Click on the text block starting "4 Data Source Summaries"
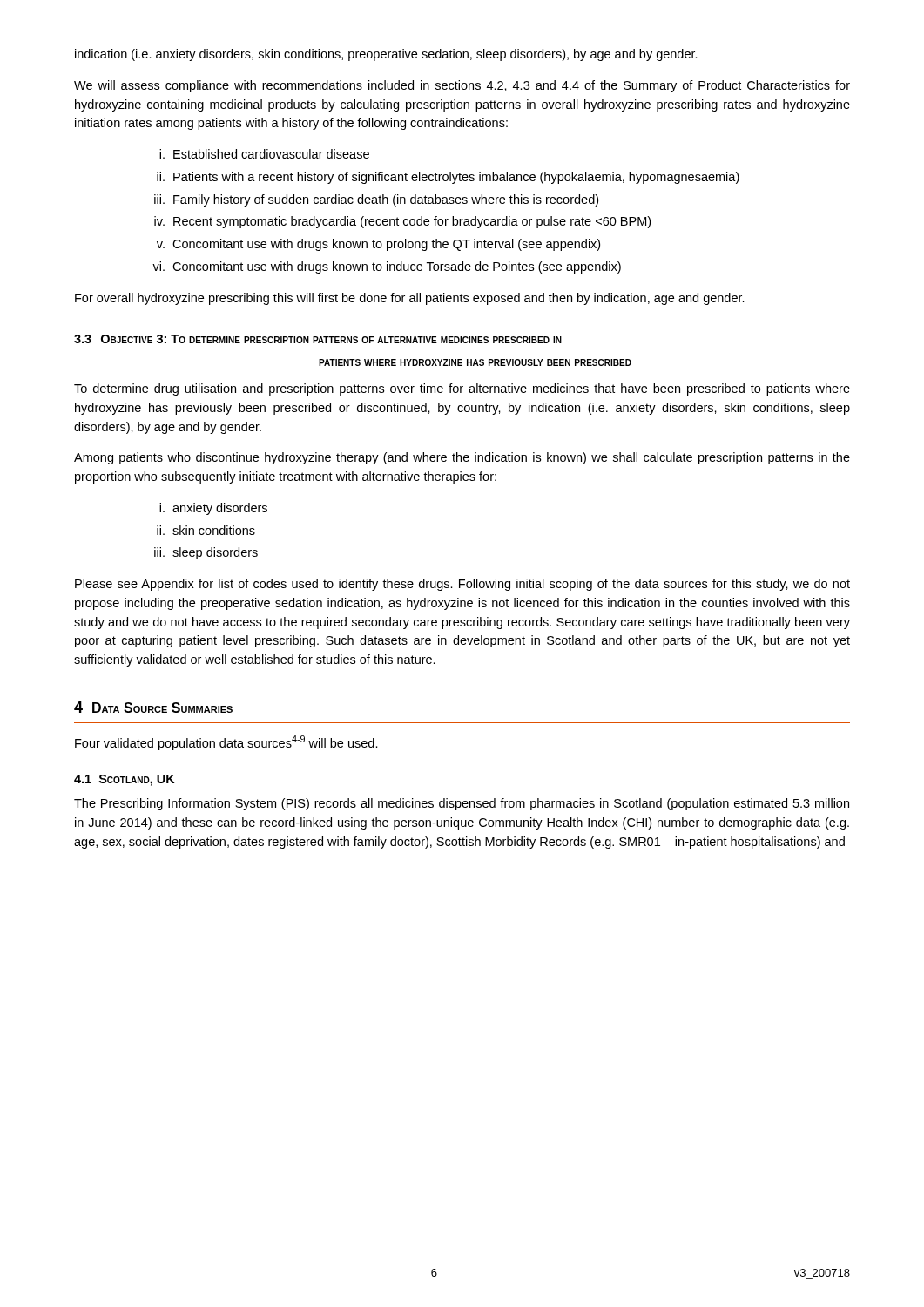The height and width of the screenshot is (1307, 924). [x=153, y=707]
